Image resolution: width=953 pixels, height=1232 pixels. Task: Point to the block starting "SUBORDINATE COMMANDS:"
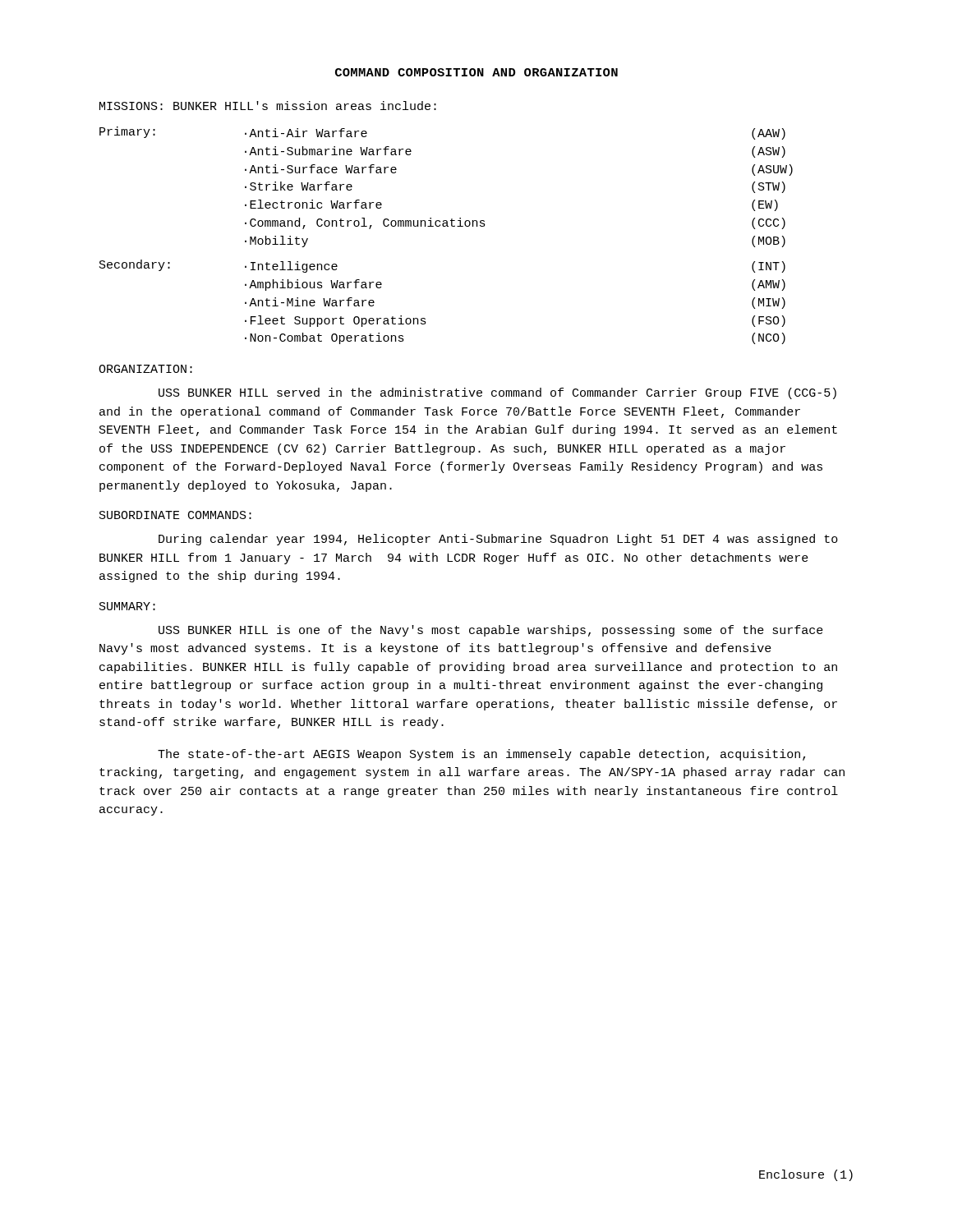(176, 516)
